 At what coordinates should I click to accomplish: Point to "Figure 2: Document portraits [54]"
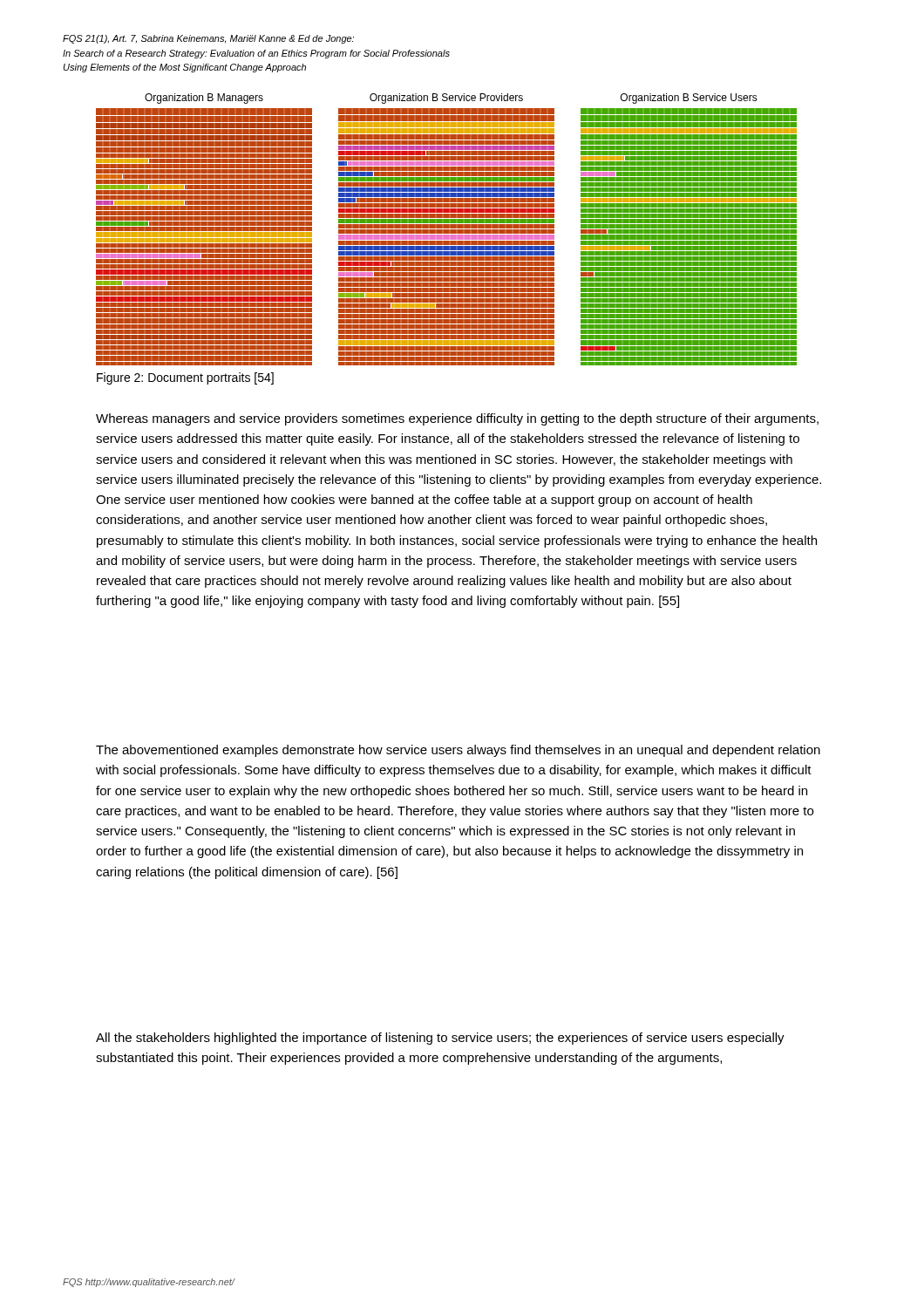[x=185, y=378]
